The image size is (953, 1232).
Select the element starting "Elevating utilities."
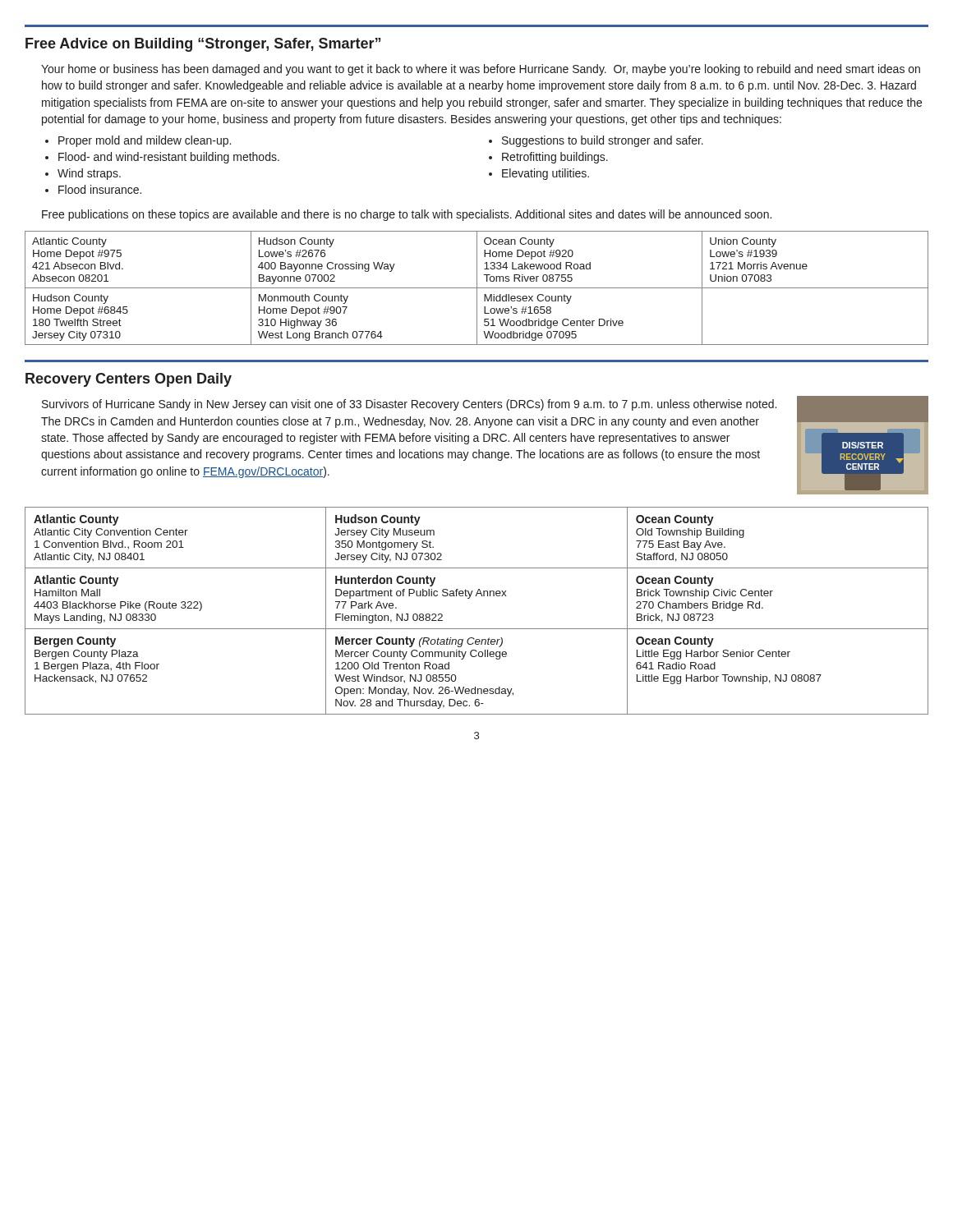click(x=546, y=173)
